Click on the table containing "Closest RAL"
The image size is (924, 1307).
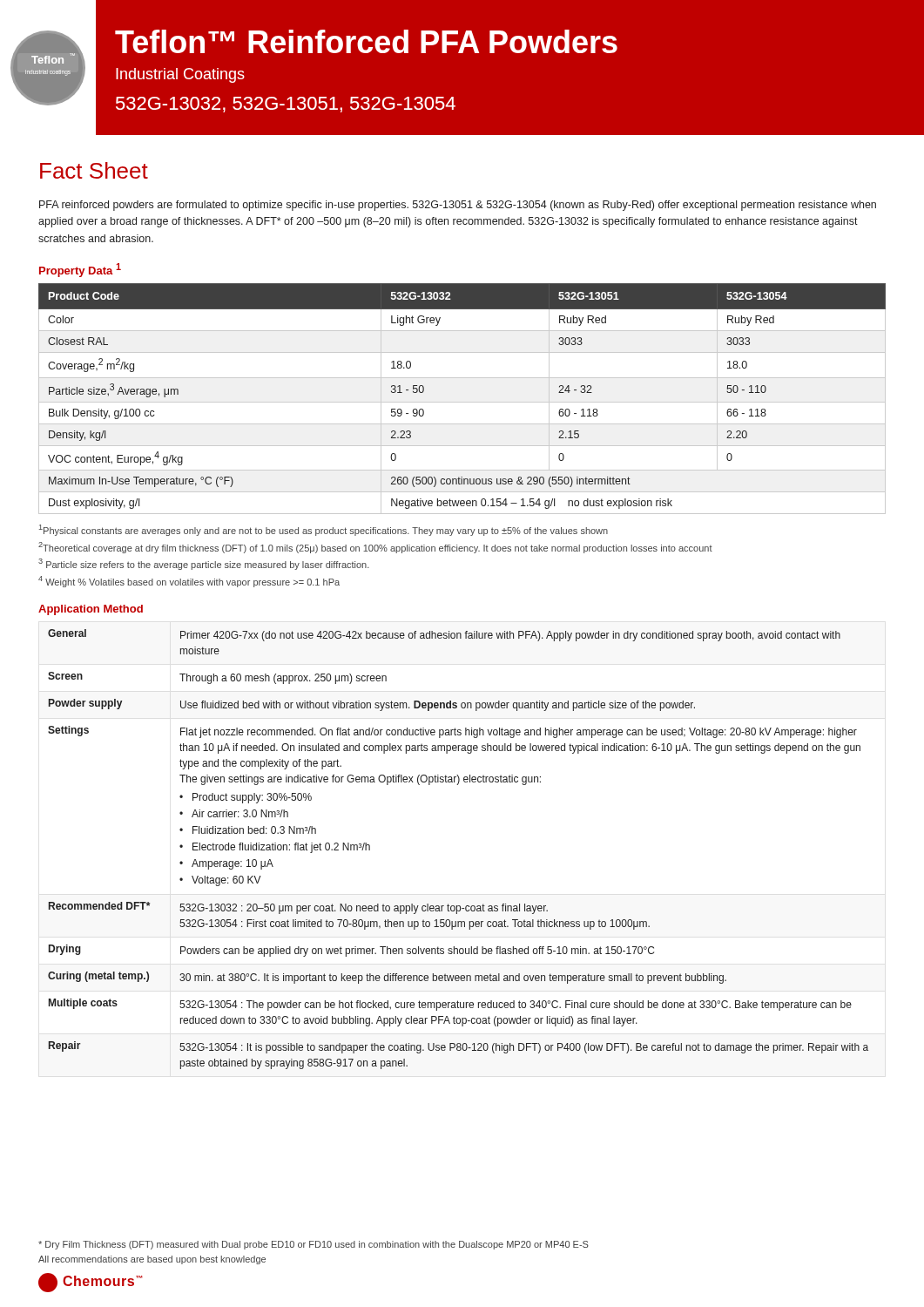point(462,399)
